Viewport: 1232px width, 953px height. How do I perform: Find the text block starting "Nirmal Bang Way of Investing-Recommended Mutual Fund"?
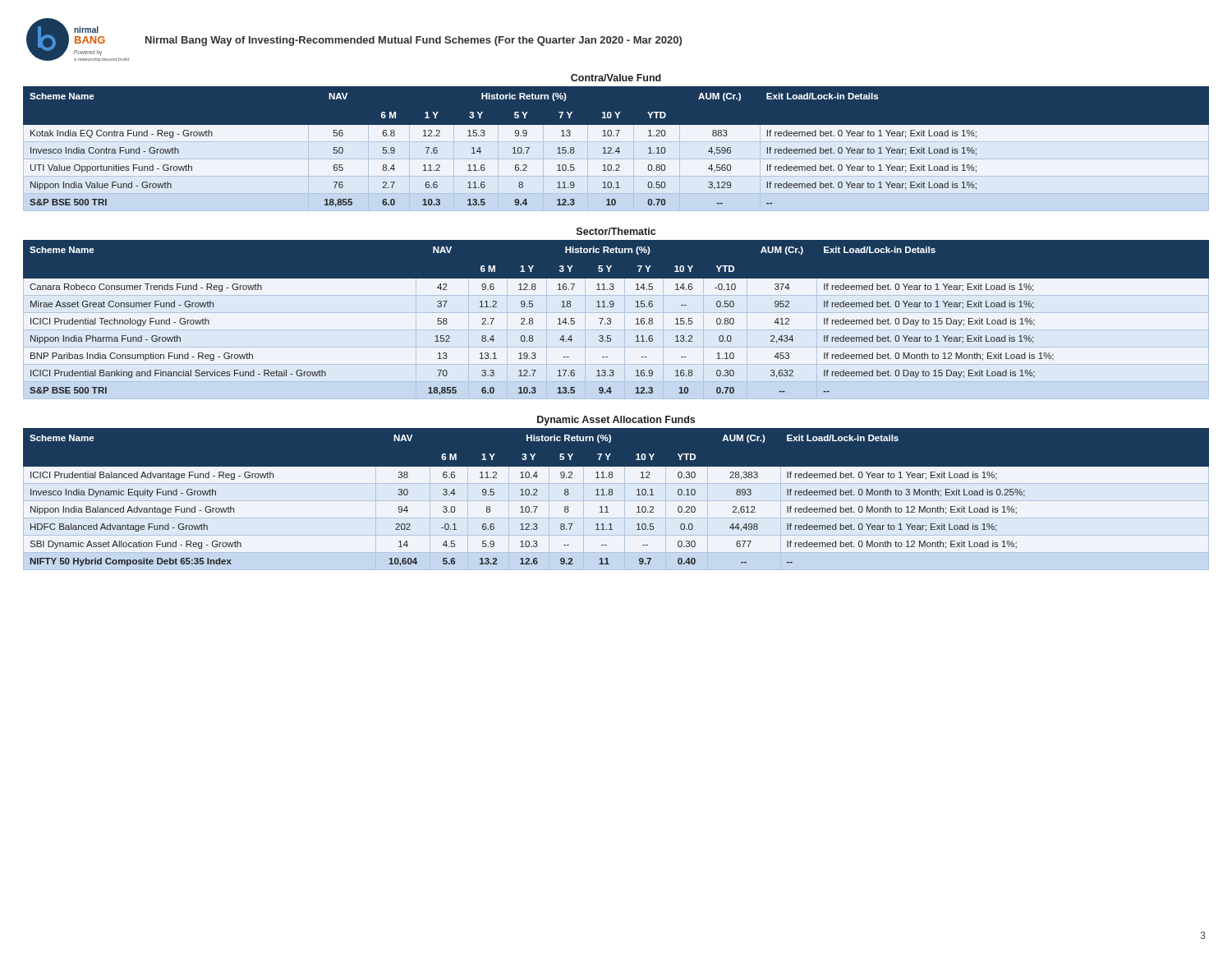click(x=413, y=39)
